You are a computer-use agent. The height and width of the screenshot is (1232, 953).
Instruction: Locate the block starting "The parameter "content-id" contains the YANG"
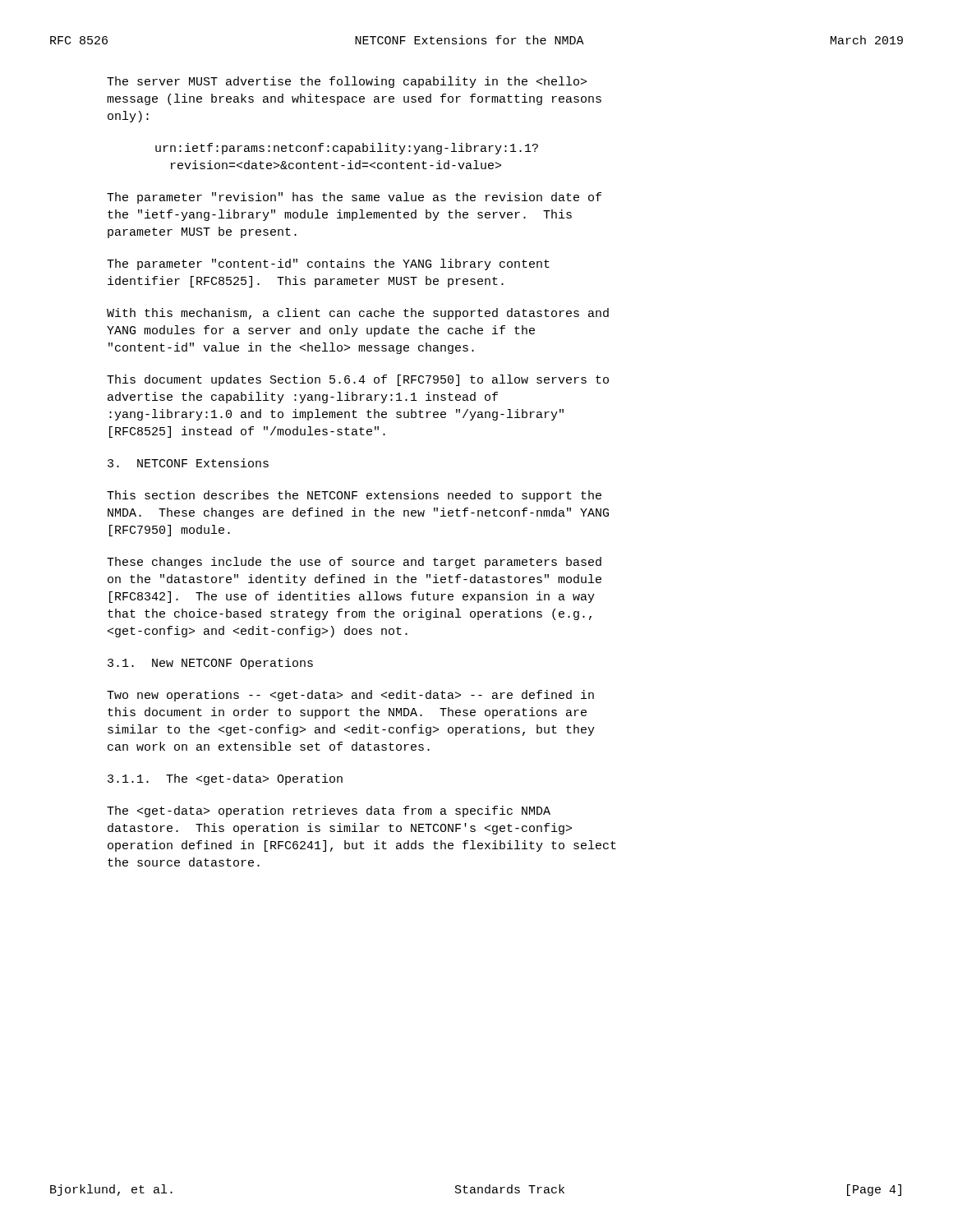click(x=329, y=274)
